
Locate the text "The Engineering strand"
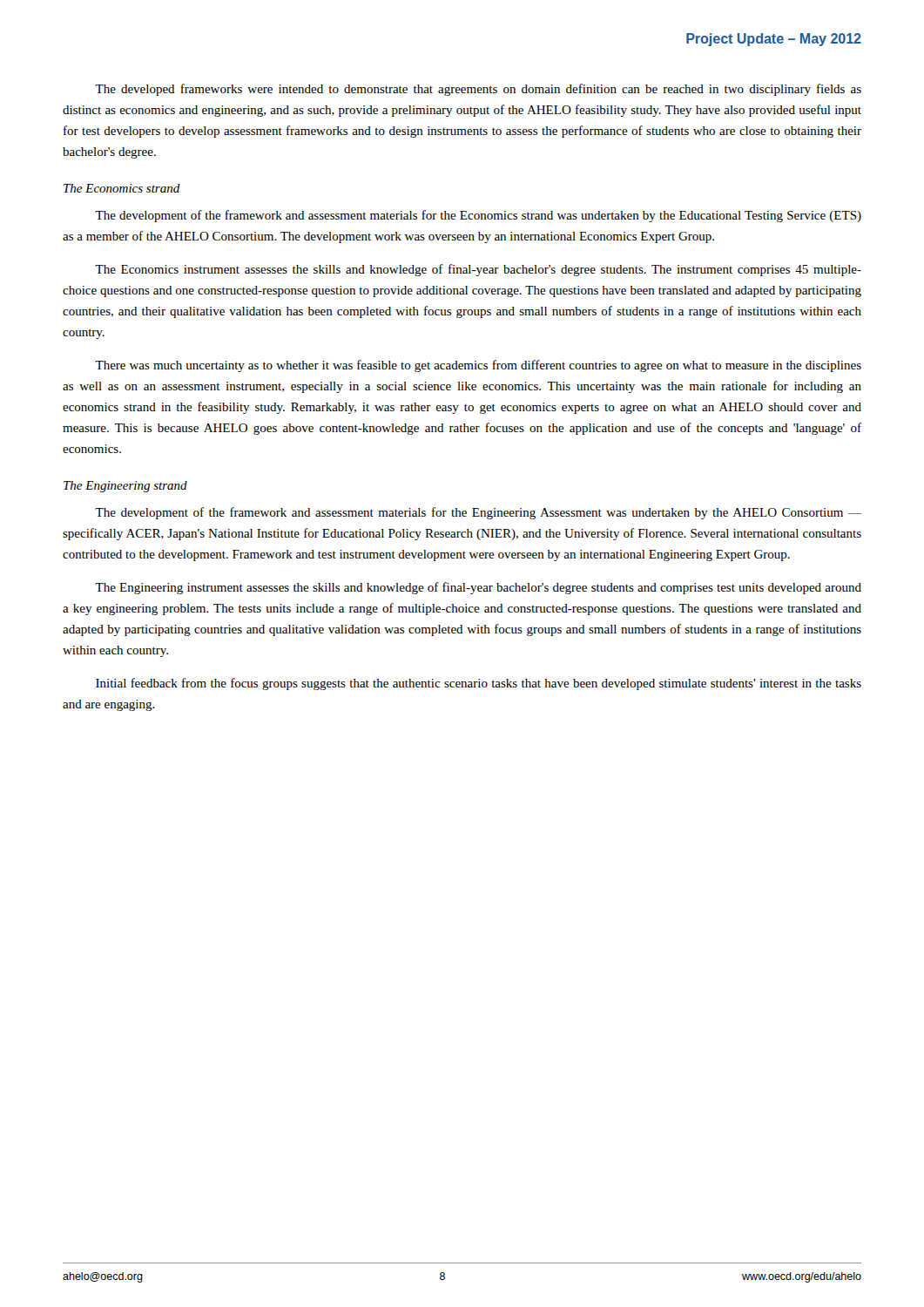[125, 485]
